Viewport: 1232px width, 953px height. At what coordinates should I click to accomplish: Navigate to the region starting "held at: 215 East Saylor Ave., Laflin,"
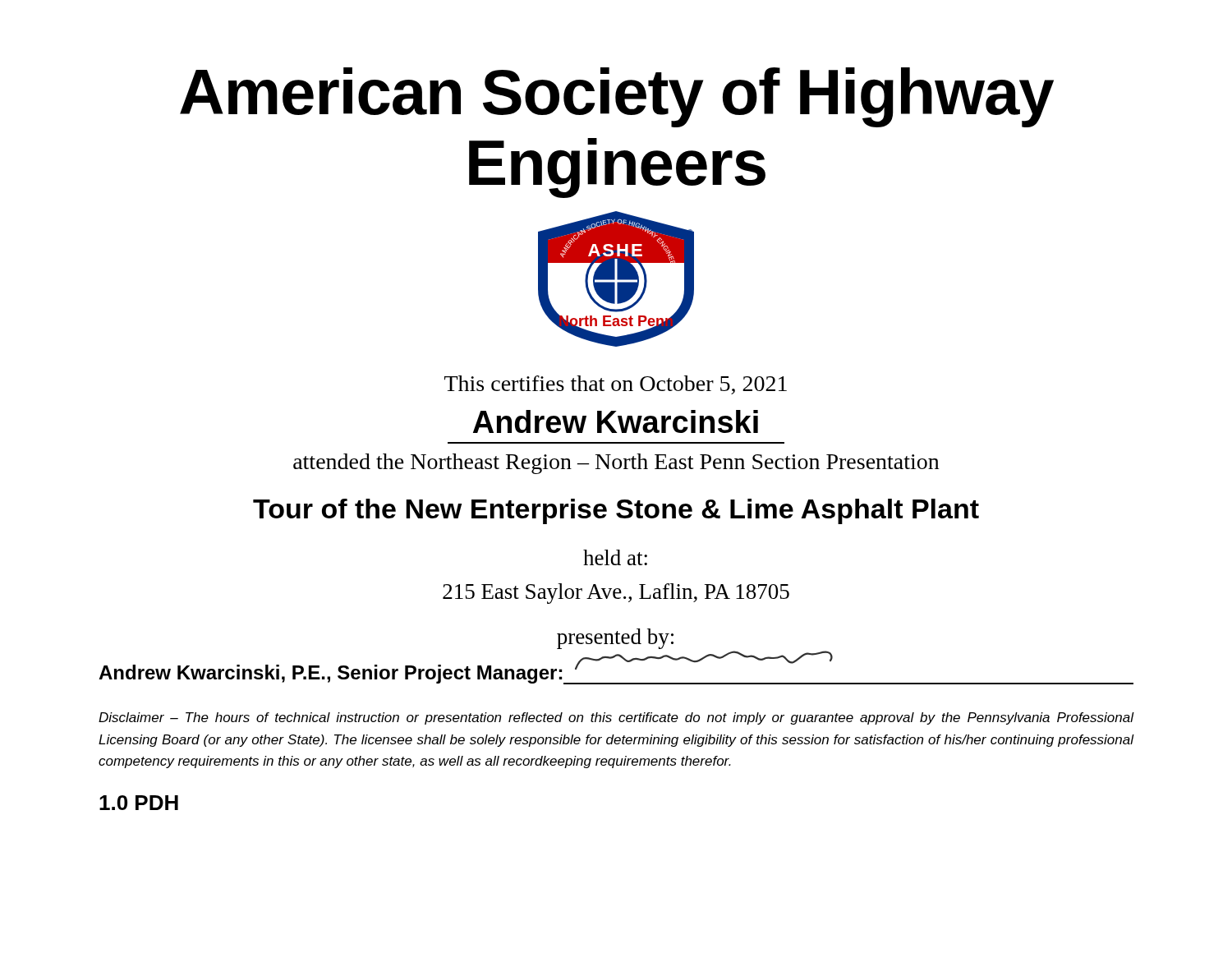pos(616,575)
